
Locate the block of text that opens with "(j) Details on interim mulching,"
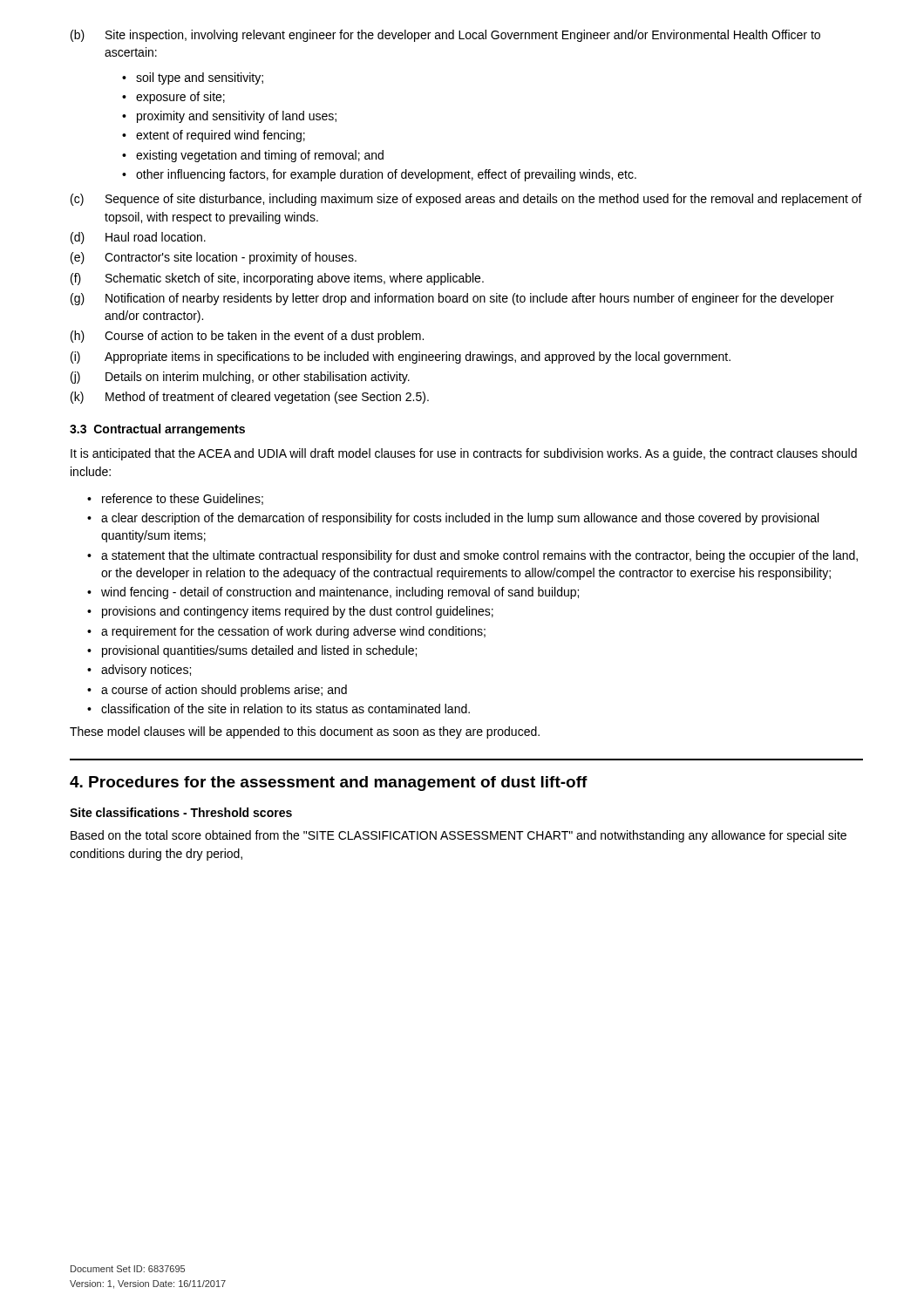click(240, 378)
